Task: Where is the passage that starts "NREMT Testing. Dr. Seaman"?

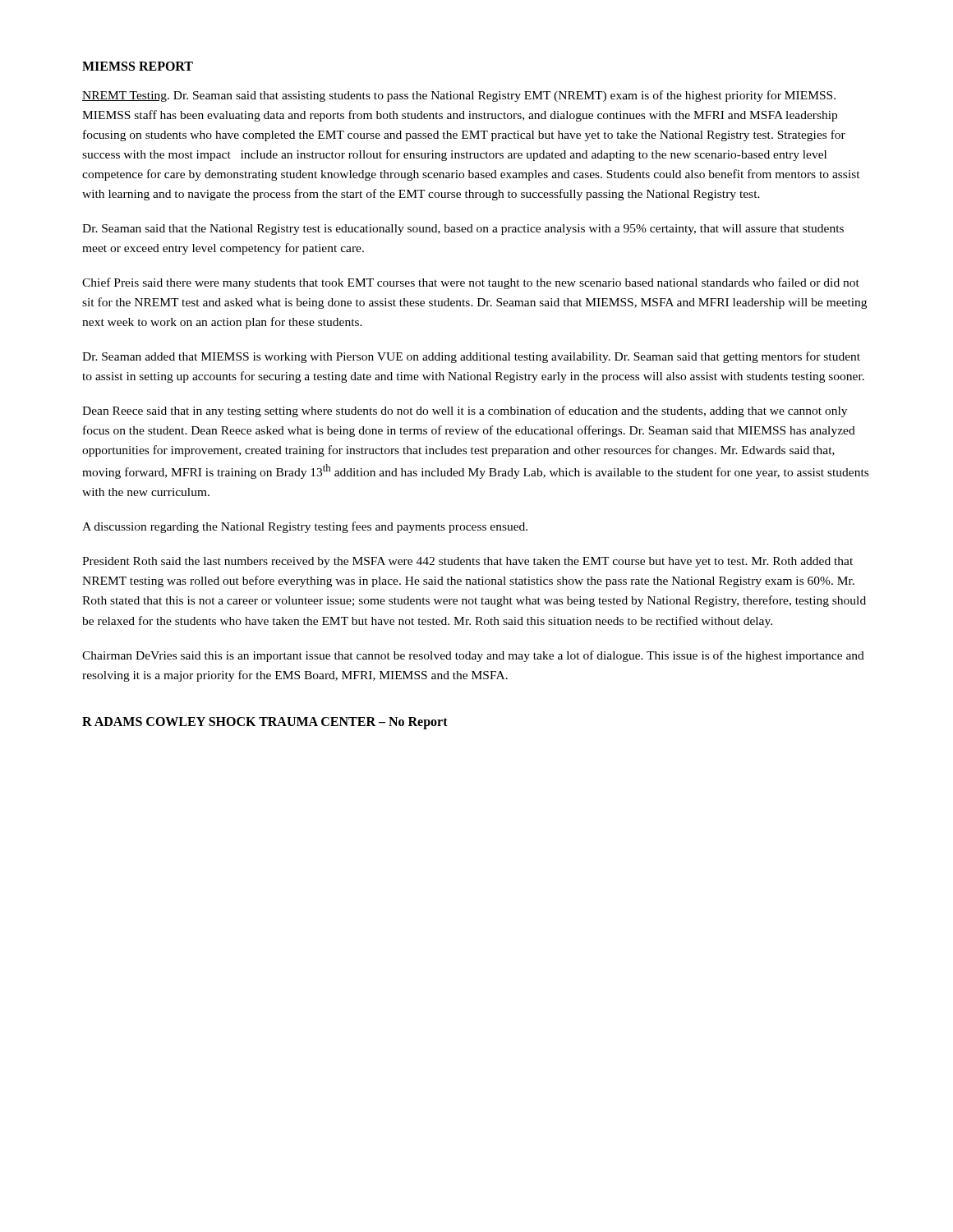Action: 471,144
